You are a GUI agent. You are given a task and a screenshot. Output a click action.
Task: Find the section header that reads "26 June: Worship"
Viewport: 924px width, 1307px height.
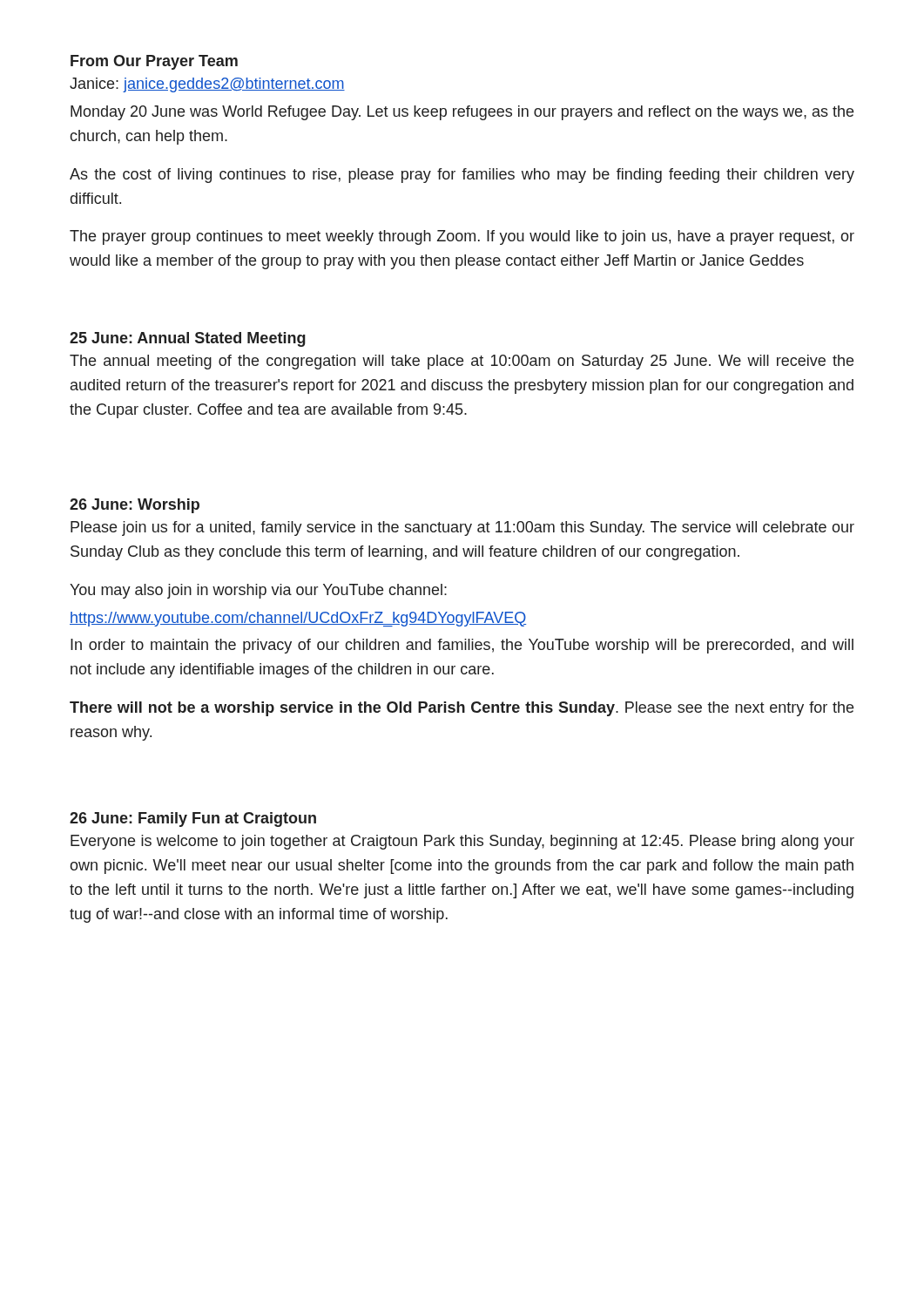click(135, 504)
